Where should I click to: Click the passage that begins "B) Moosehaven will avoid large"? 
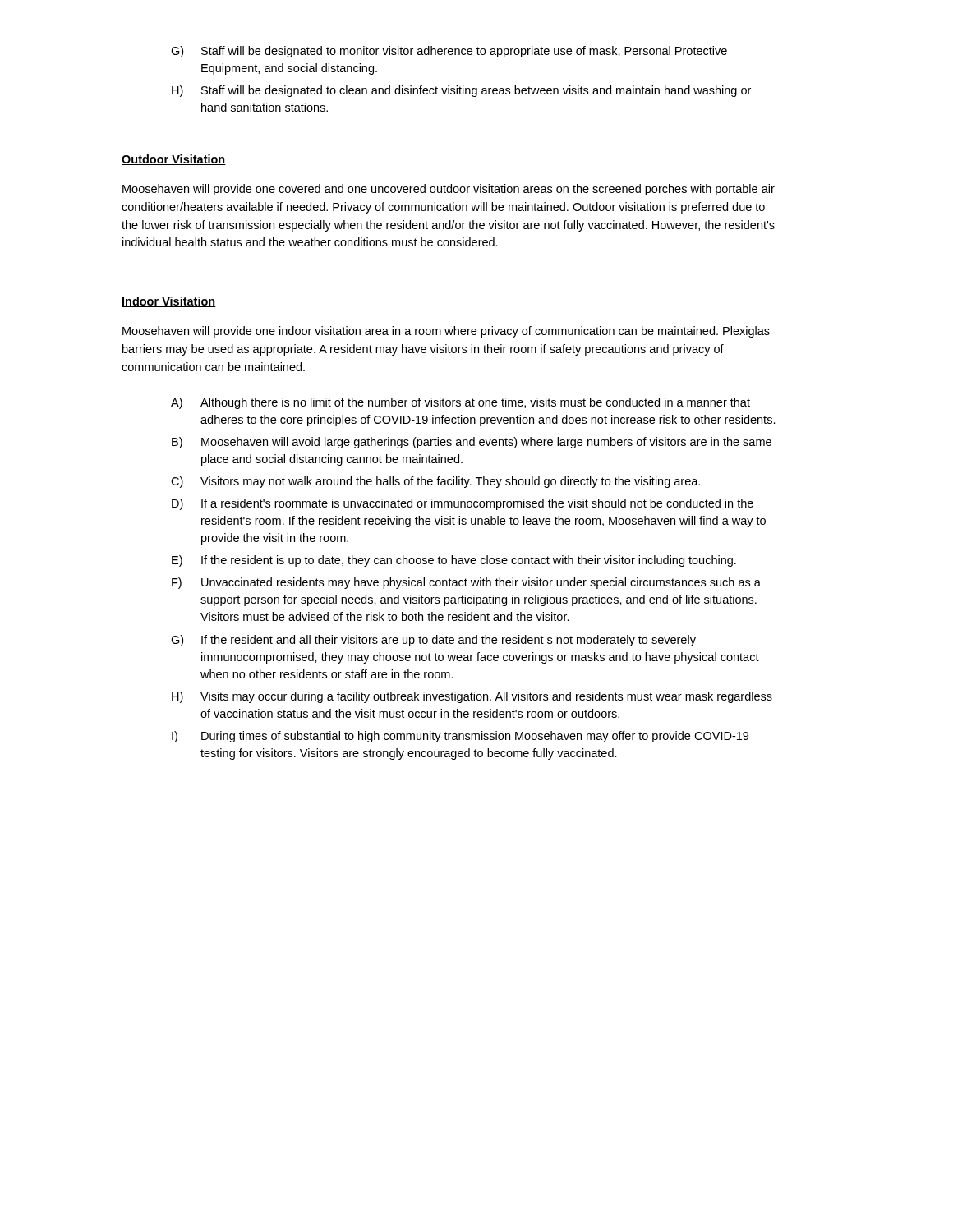(475, 451)
